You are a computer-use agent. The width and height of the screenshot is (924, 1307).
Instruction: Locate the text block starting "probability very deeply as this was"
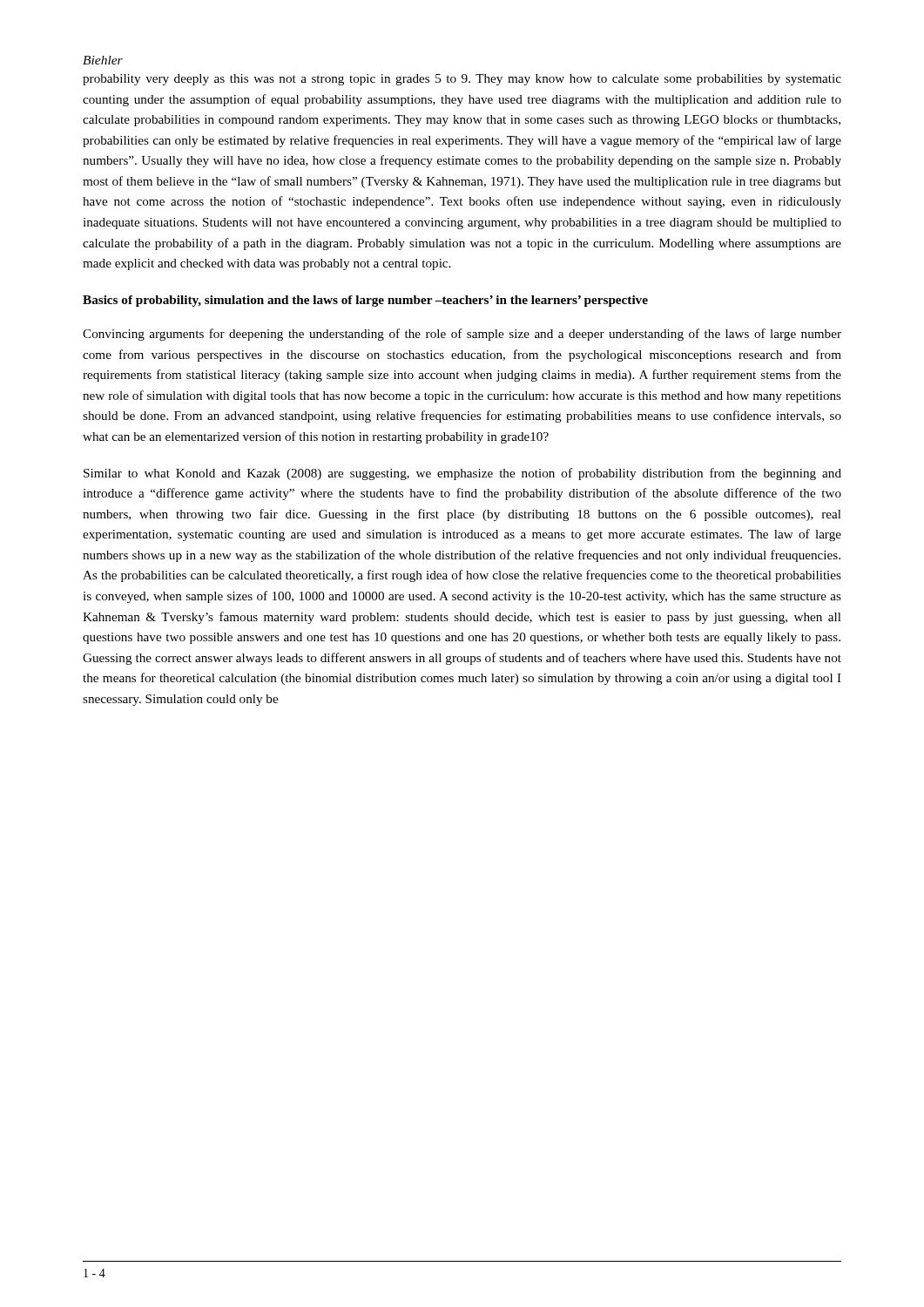coord(462,170)
